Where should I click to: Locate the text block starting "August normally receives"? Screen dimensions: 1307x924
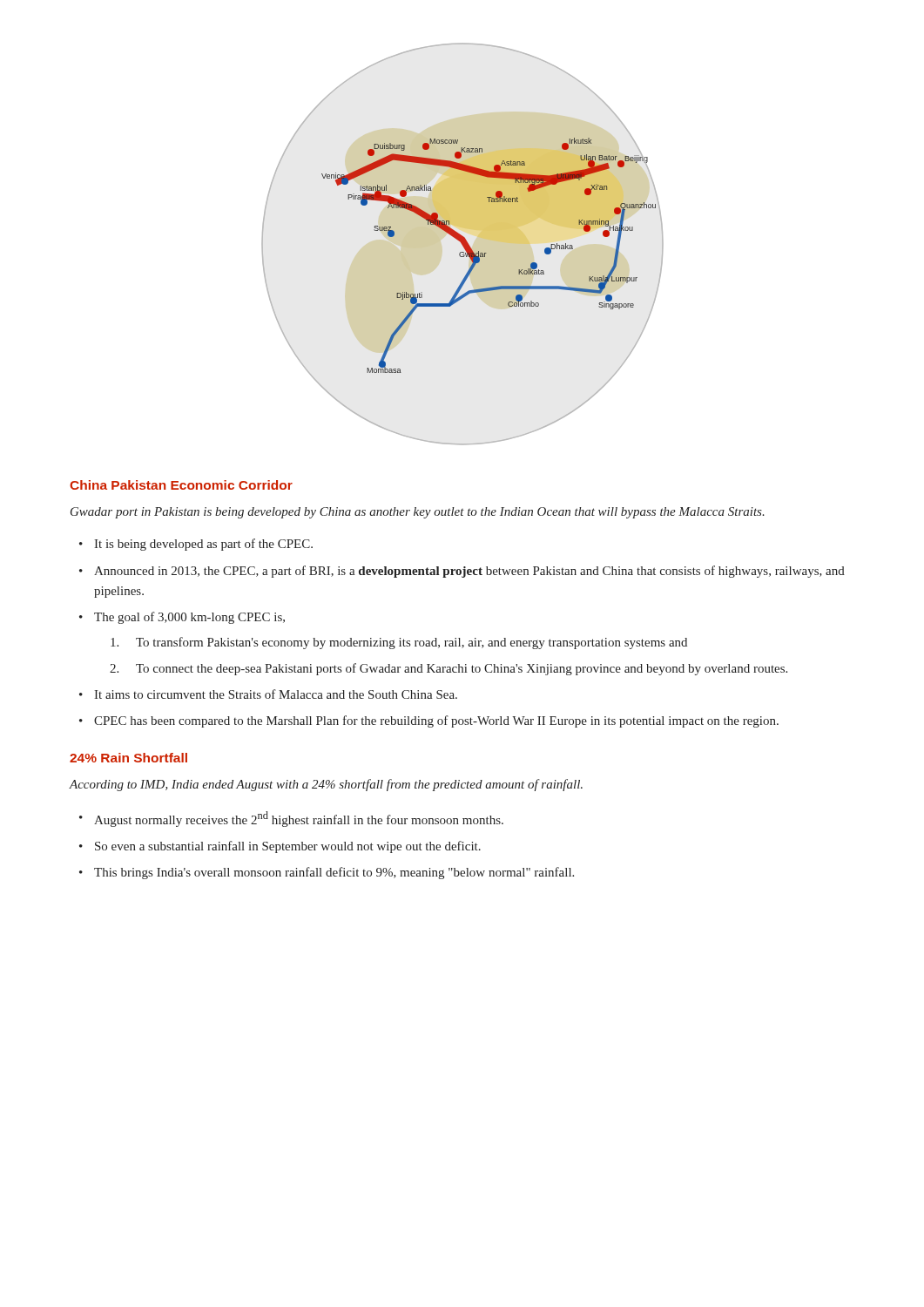(x=299, y=818)
